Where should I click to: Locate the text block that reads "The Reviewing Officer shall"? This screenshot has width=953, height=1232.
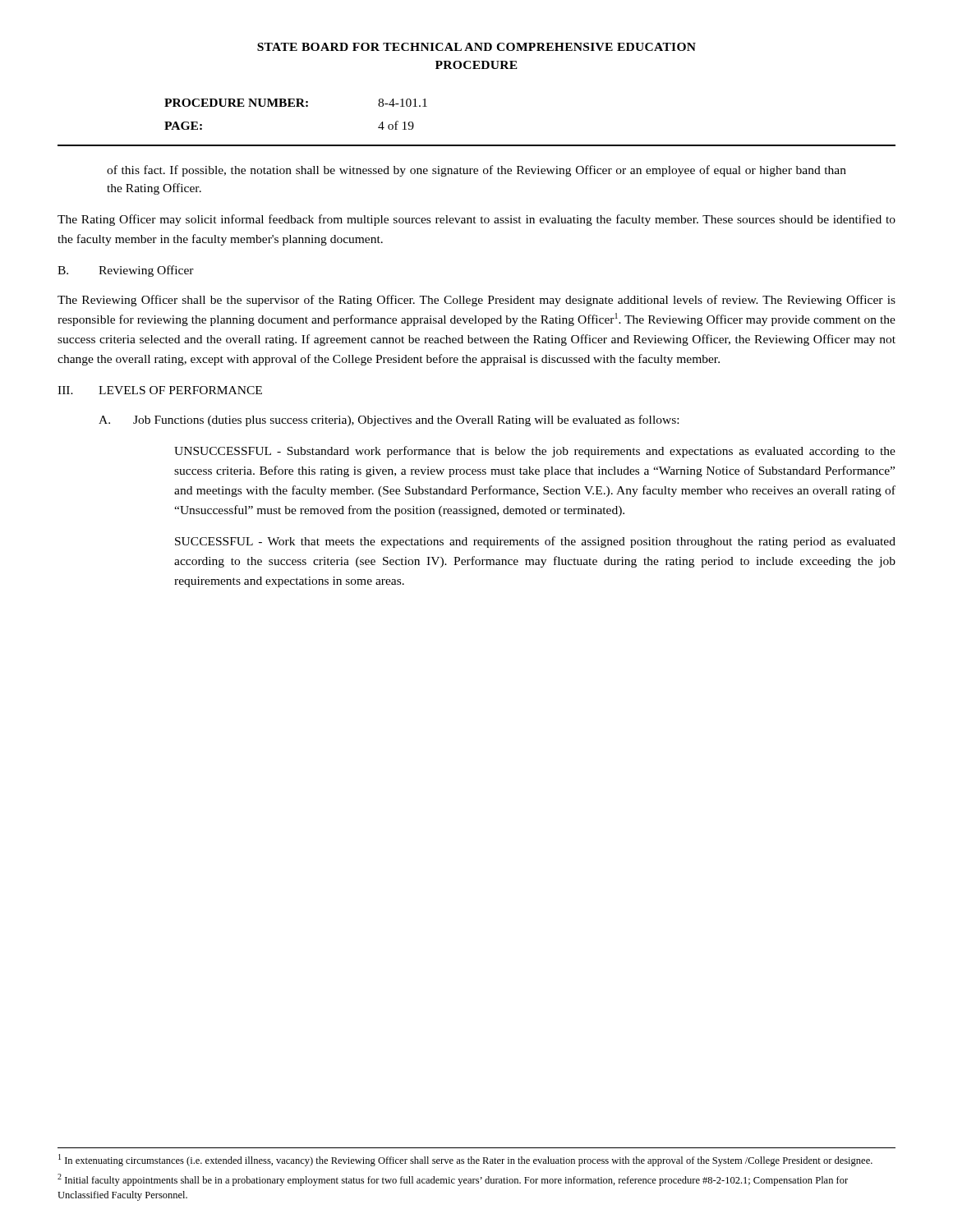click(x=476, y=329)
